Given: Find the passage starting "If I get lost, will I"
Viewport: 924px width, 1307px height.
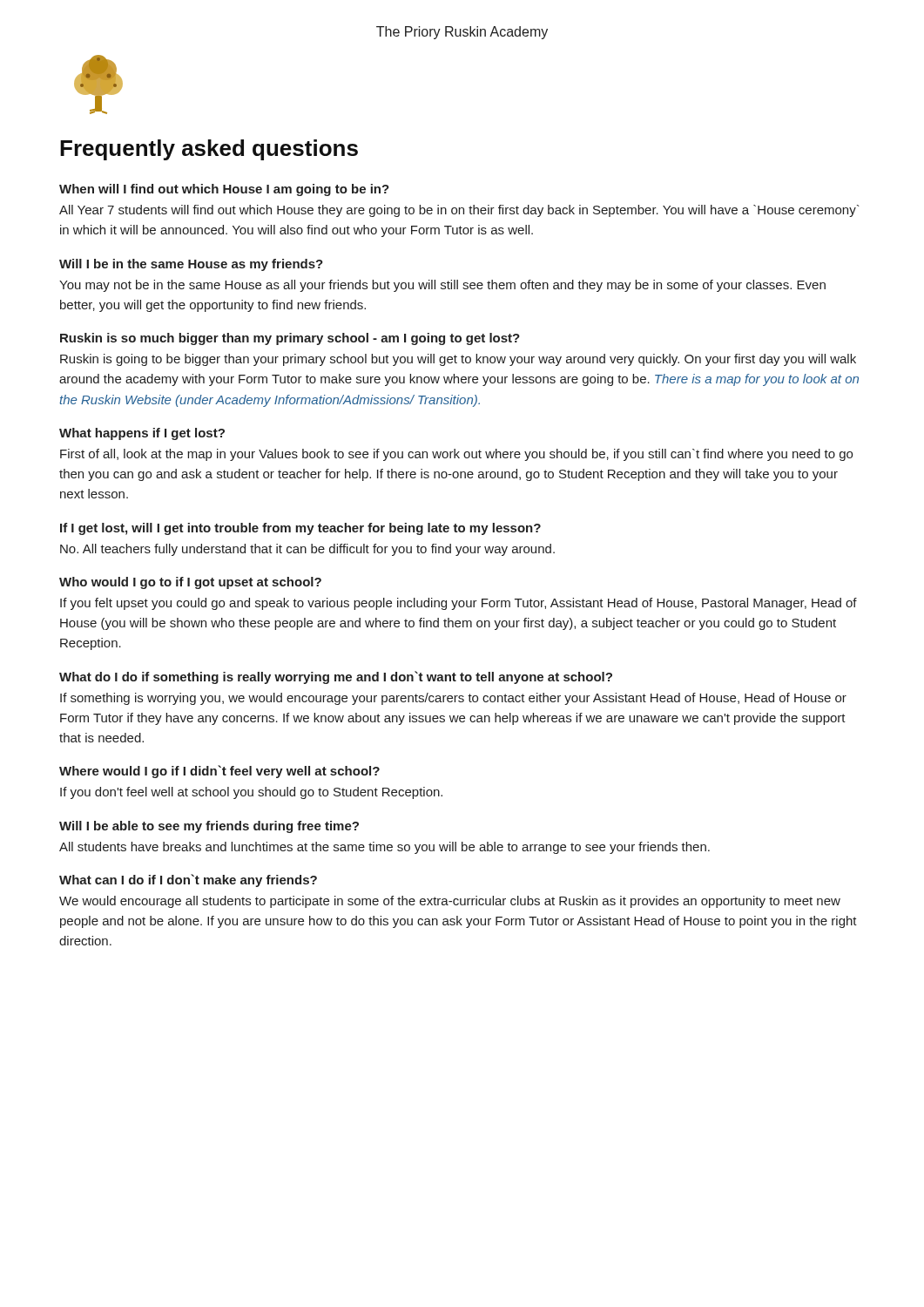Looking at the screenshot, I should [462, 539].
